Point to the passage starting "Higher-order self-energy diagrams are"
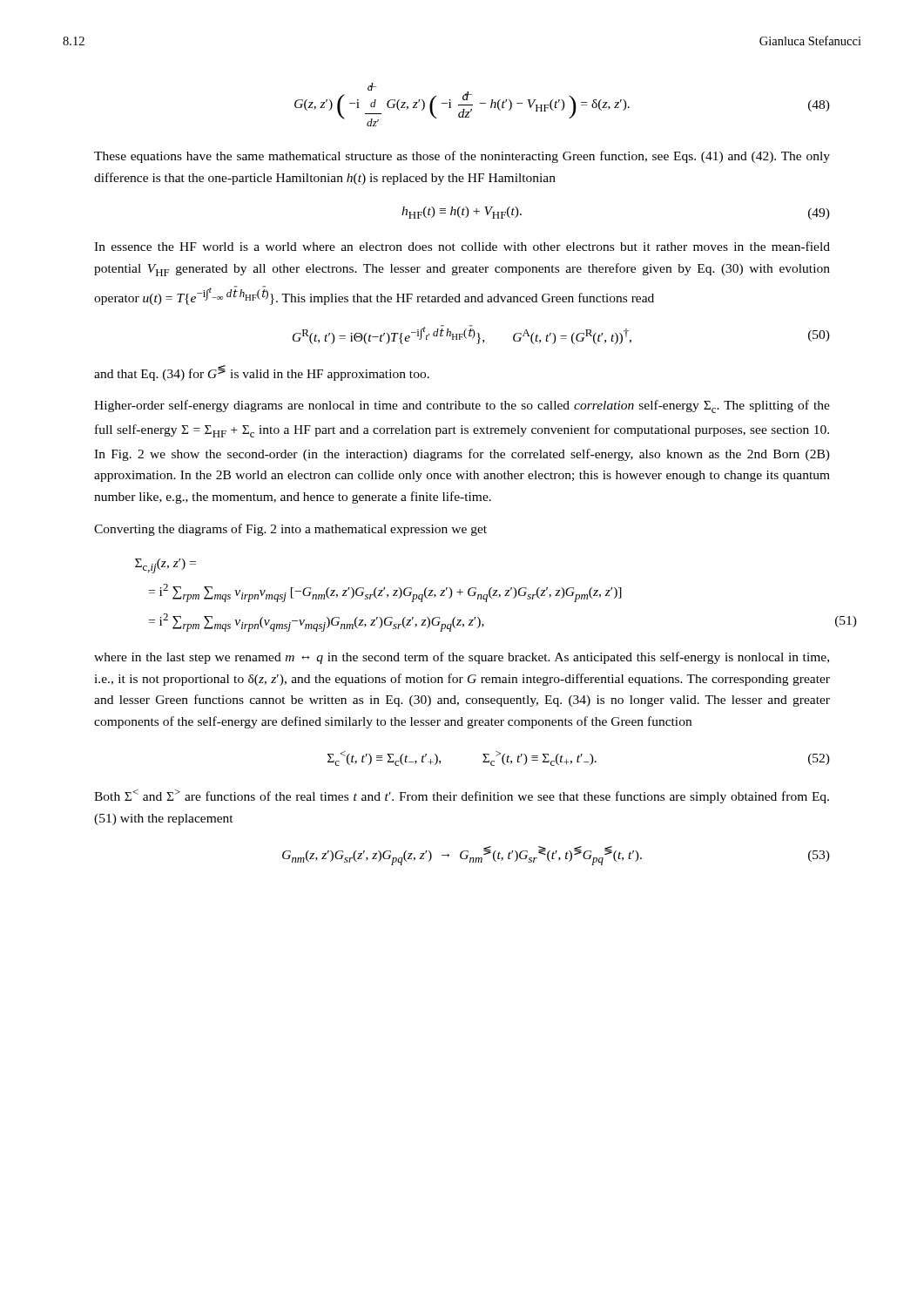Screen dimensions: 1307x924 (x=462, y=451)
